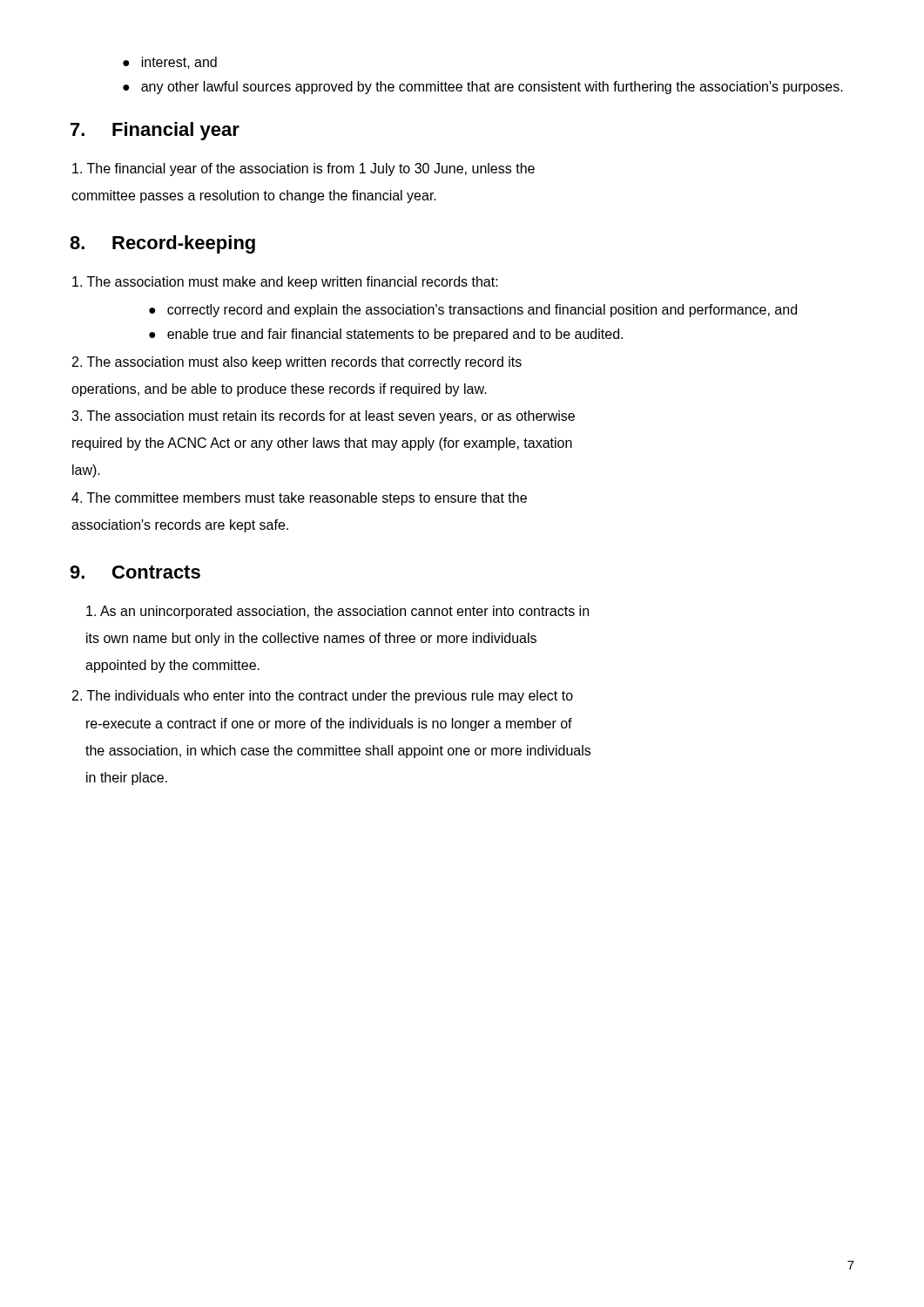Click the passage that begins "● enable true"
The width and height of the screenshot is (924, 1307).
(x=501, y=334)
